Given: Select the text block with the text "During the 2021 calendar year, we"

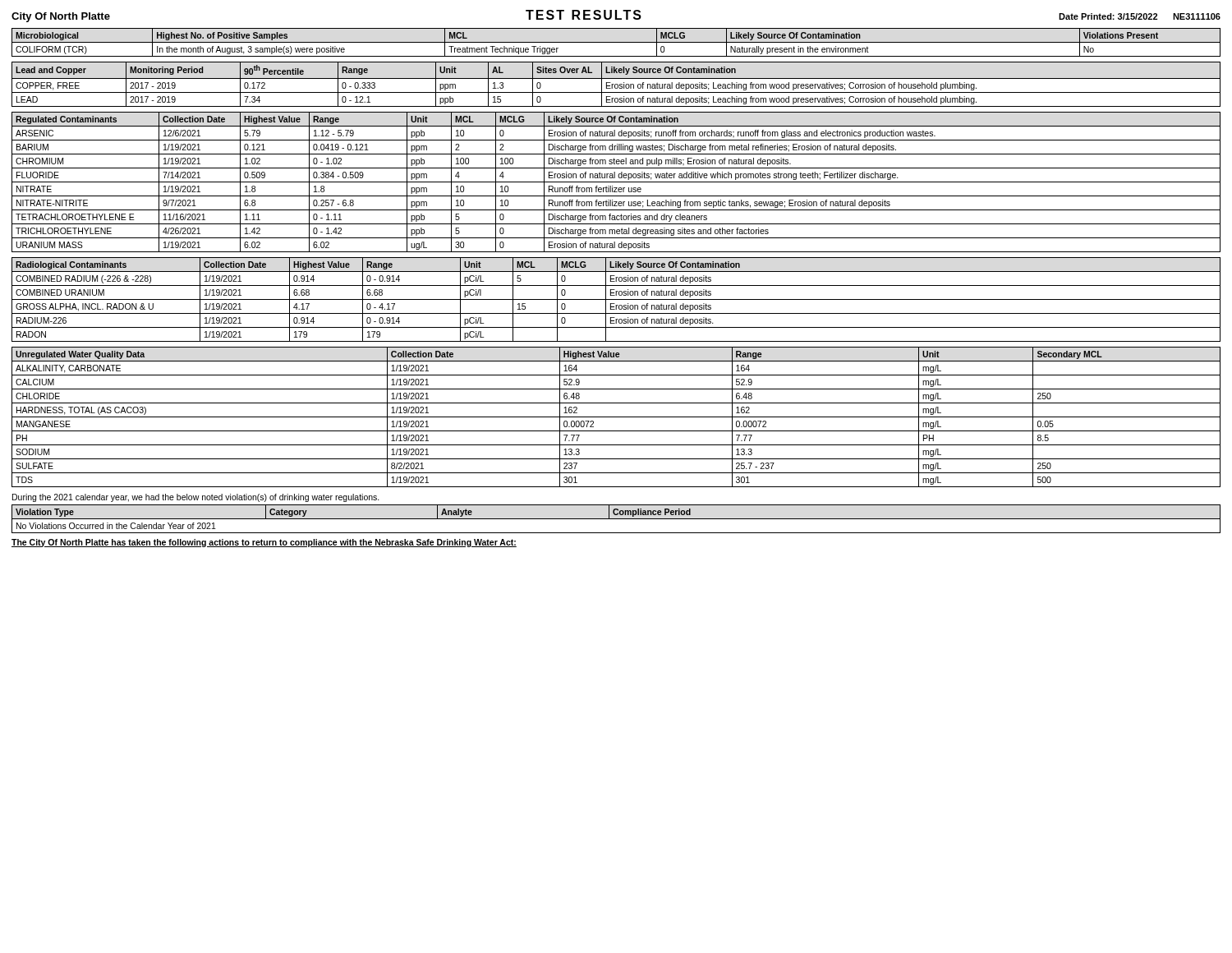Looking at the screenshot, I should (196, 497).
